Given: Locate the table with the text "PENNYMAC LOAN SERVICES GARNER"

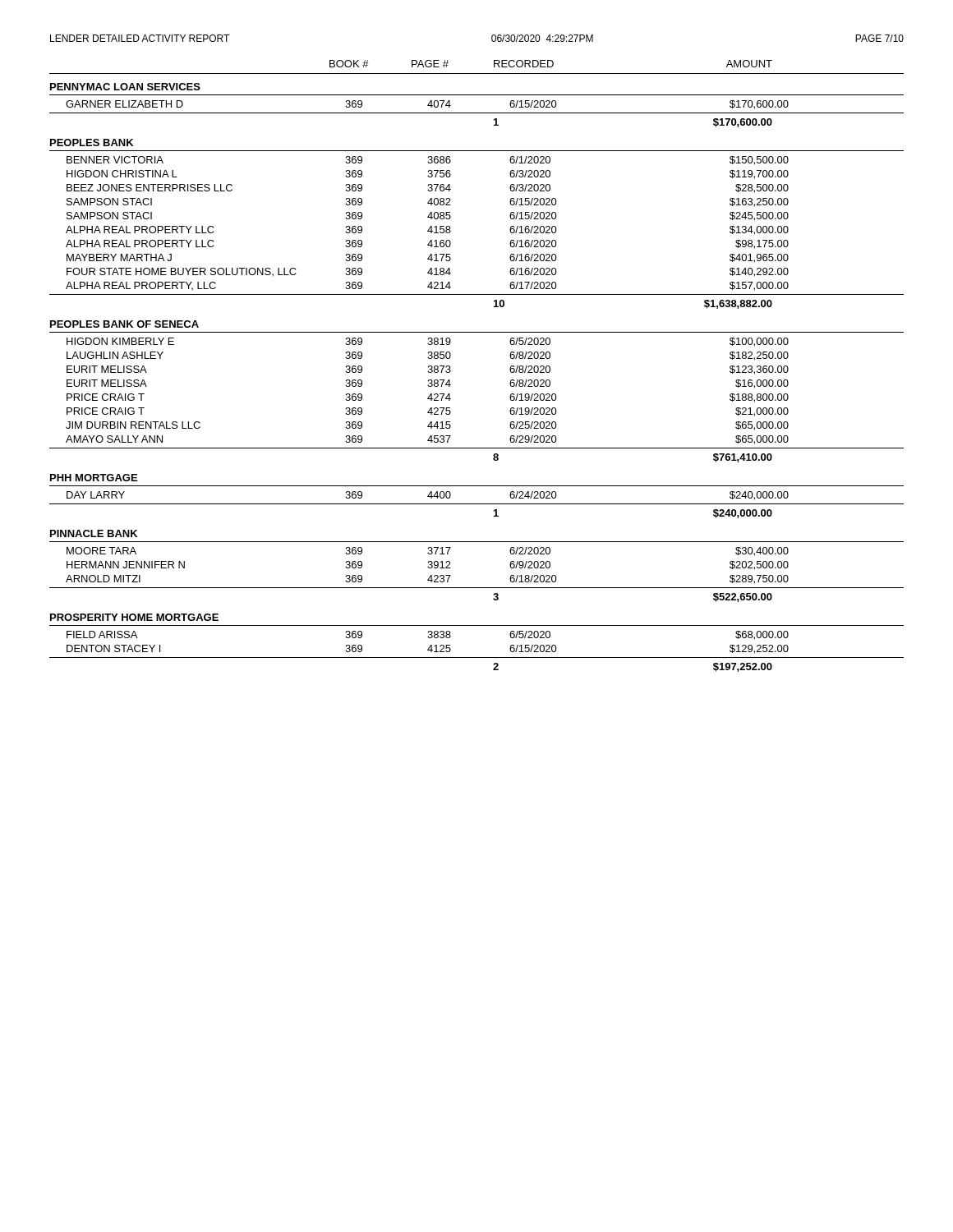Looking at the screenshot, I should click(476, 377).
